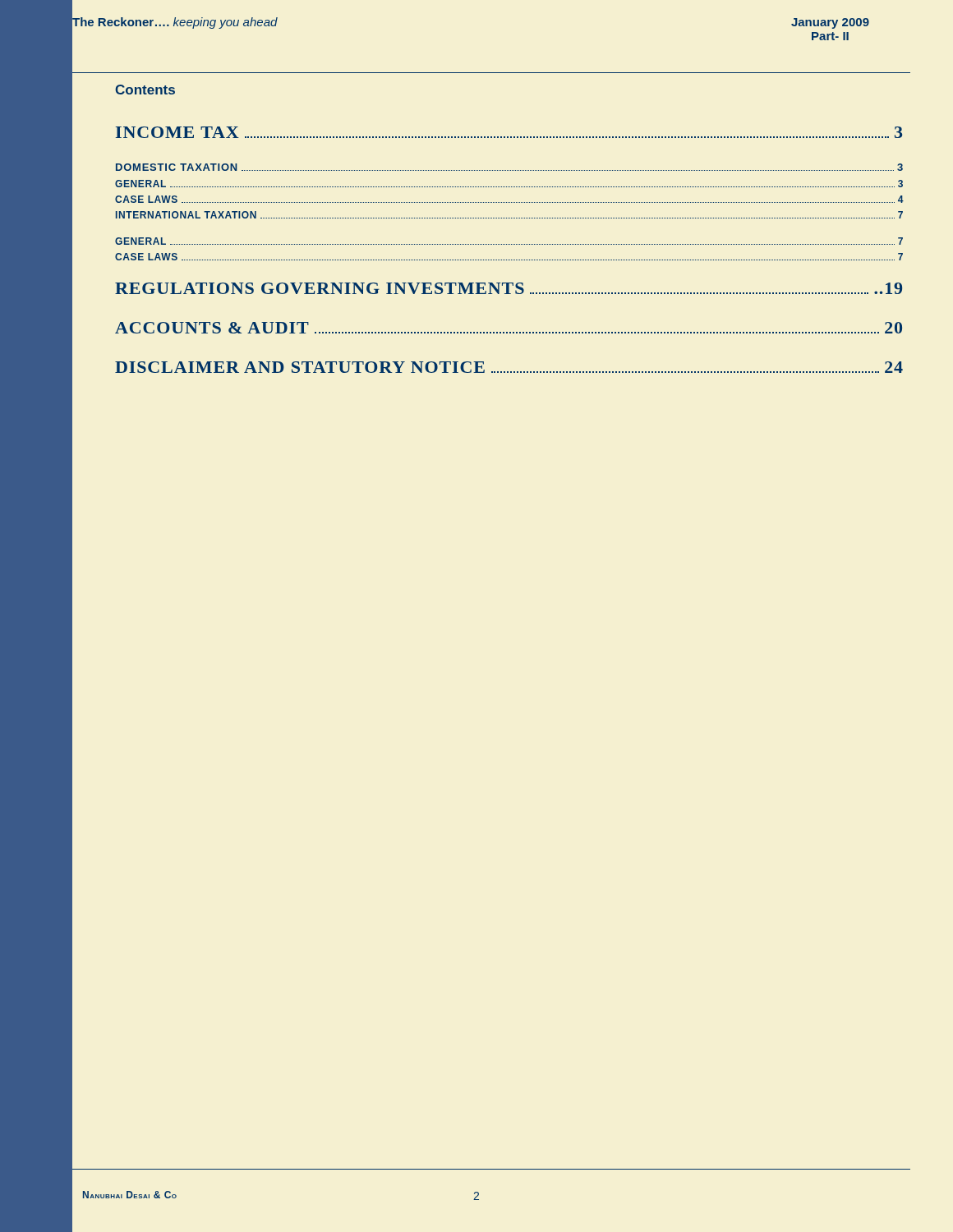This screenshot has width=953, height=1232.
Task: Where does it say "GENERAL 3"?
Action: click(509, 184)
